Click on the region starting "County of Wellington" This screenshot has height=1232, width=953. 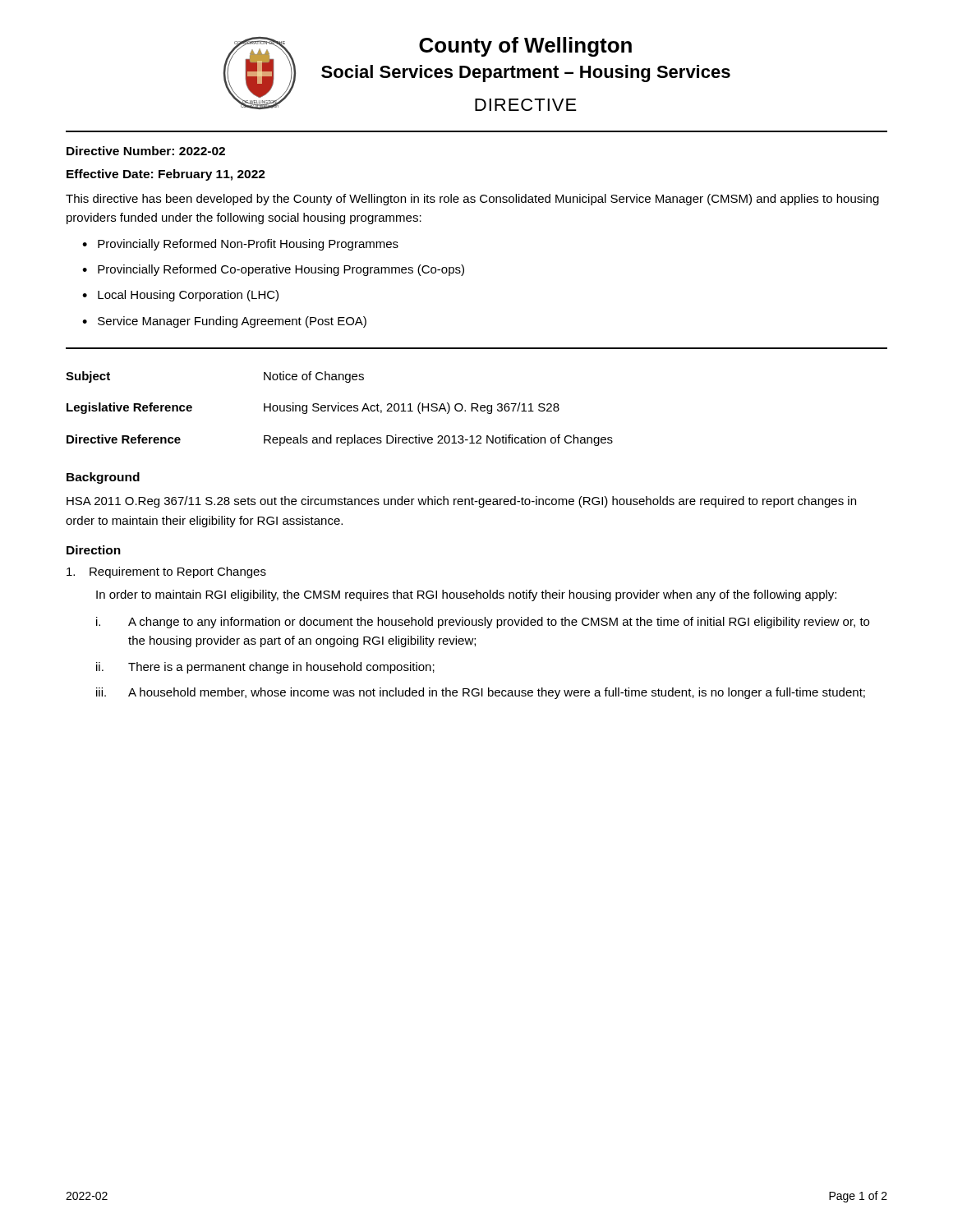[526, 45]
